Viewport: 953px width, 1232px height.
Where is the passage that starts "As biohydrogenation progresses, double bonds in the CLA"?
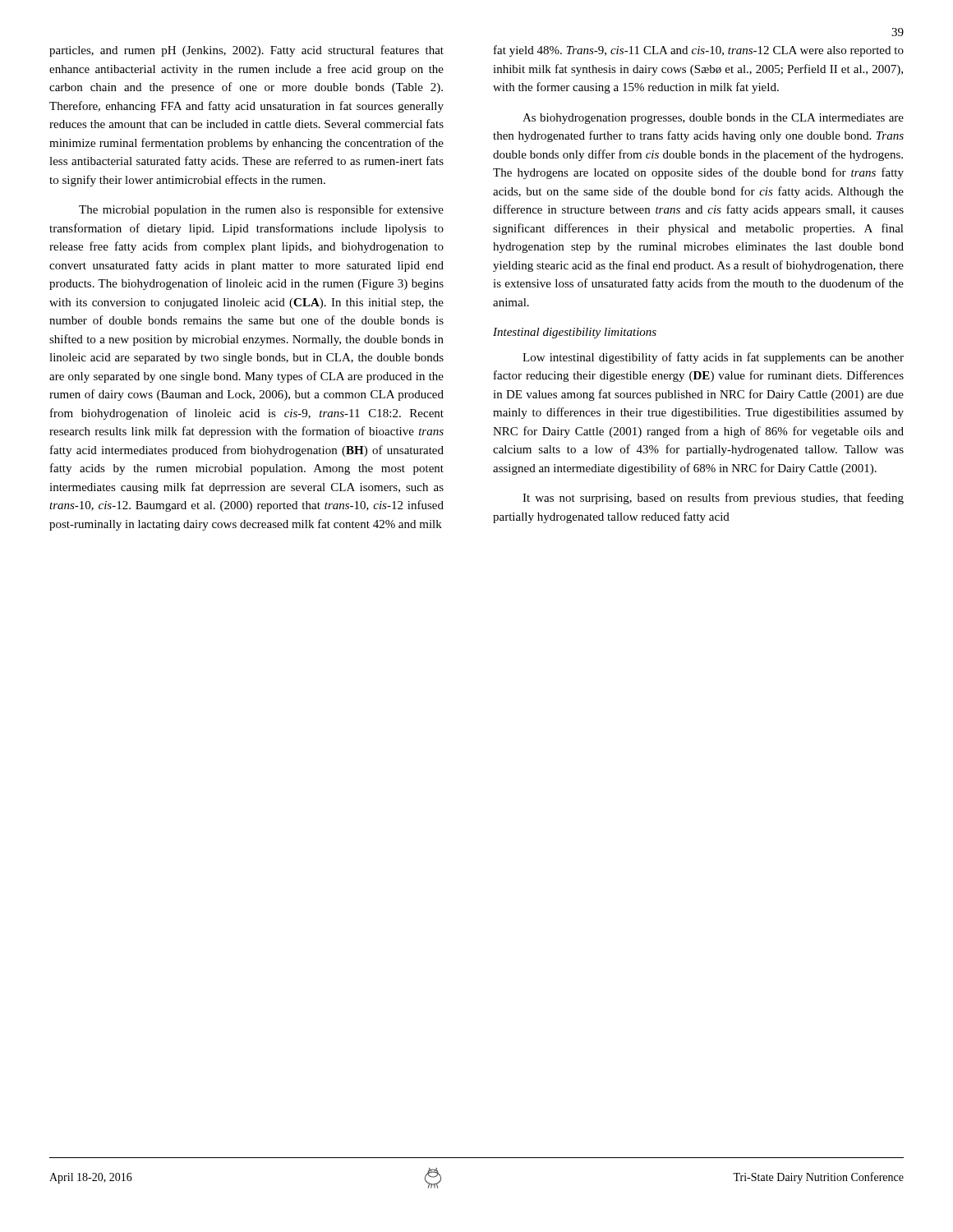[x=698, y=210]
